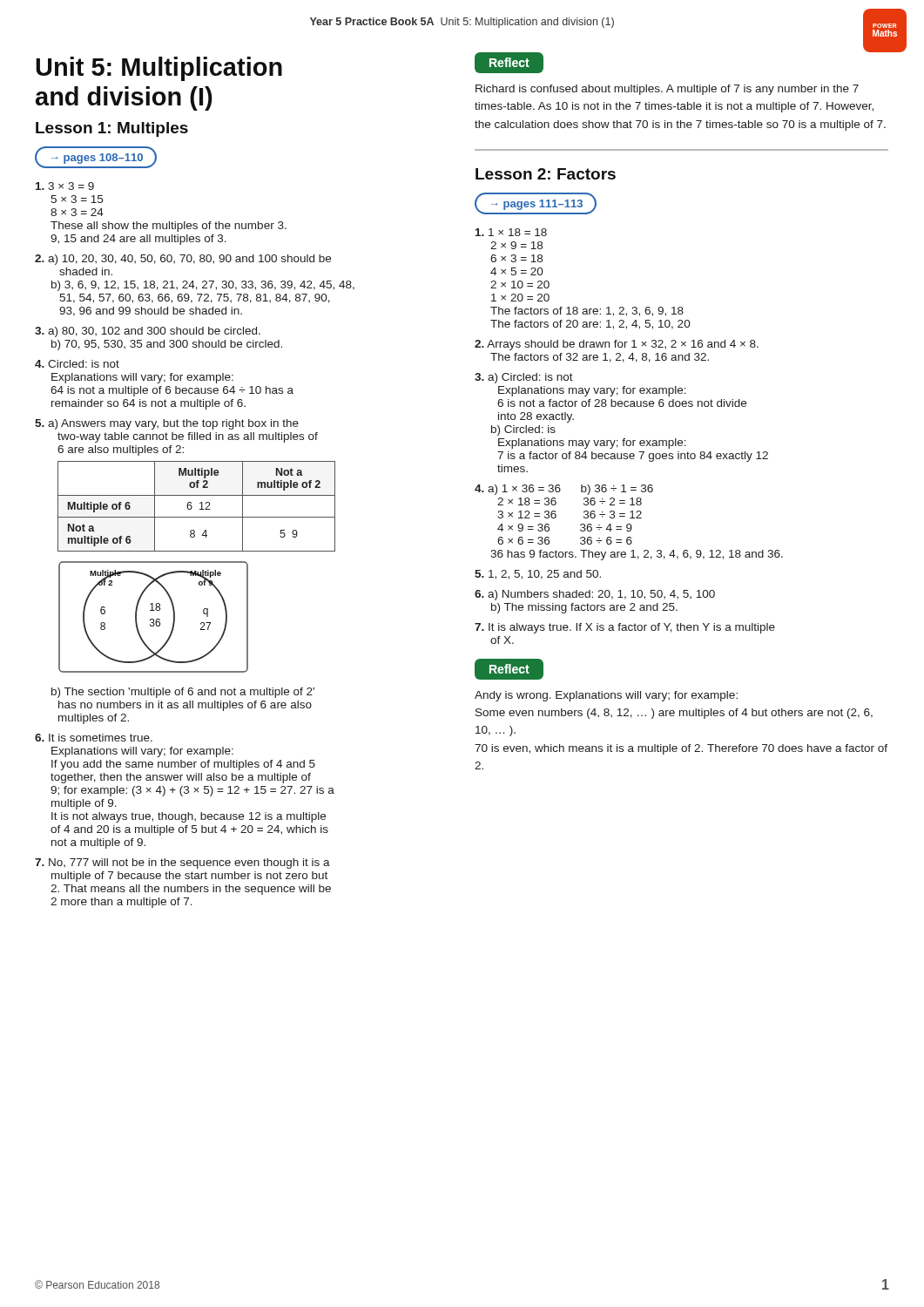Select the list item containing "1 × 18 = 18 2 × 9"

(x=511, y=232)
